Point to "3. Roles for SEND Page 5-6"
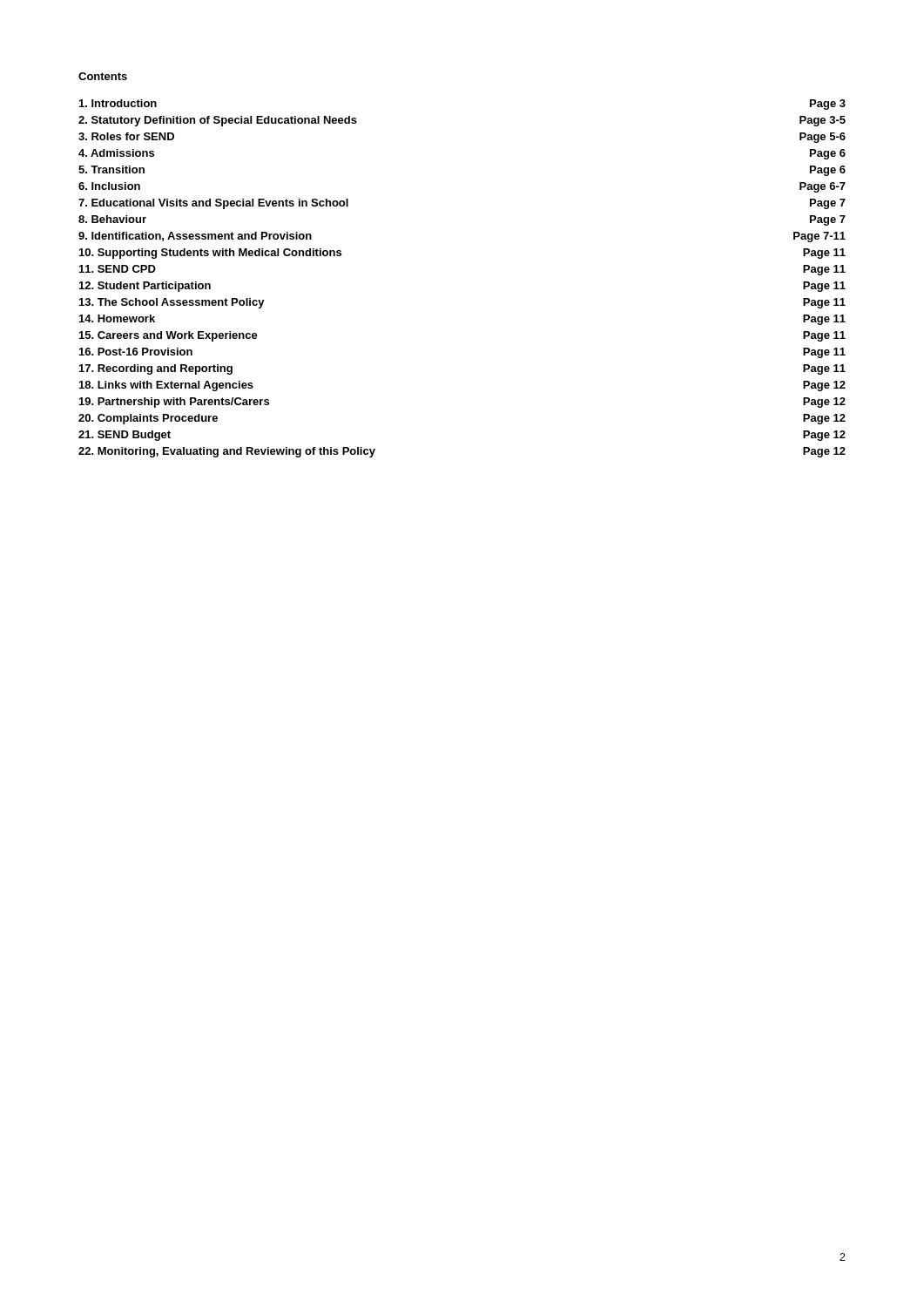 click(129, 137)
